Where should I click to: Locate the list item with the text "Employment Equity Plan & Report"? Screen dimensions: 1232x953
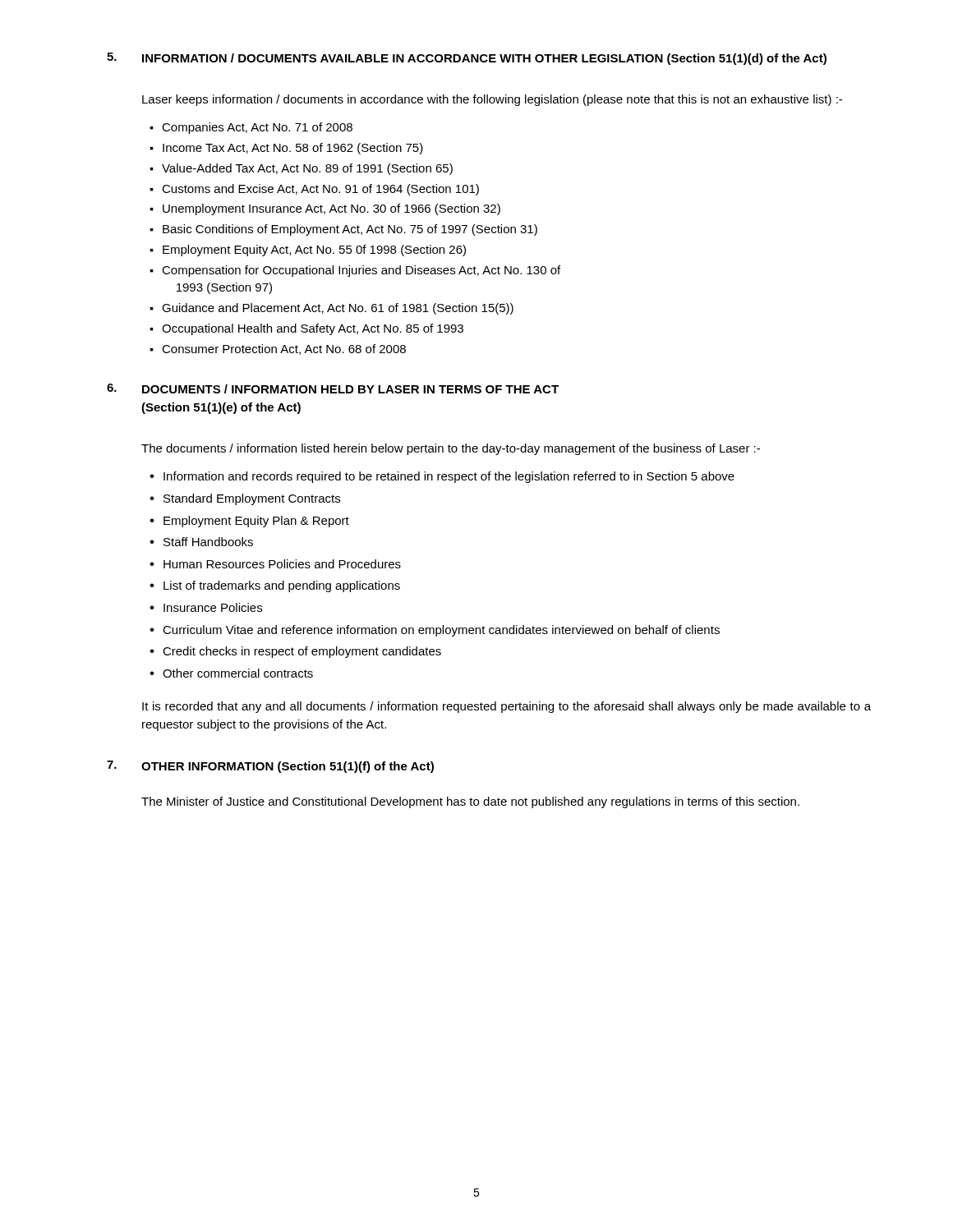(x=256, y=520)
